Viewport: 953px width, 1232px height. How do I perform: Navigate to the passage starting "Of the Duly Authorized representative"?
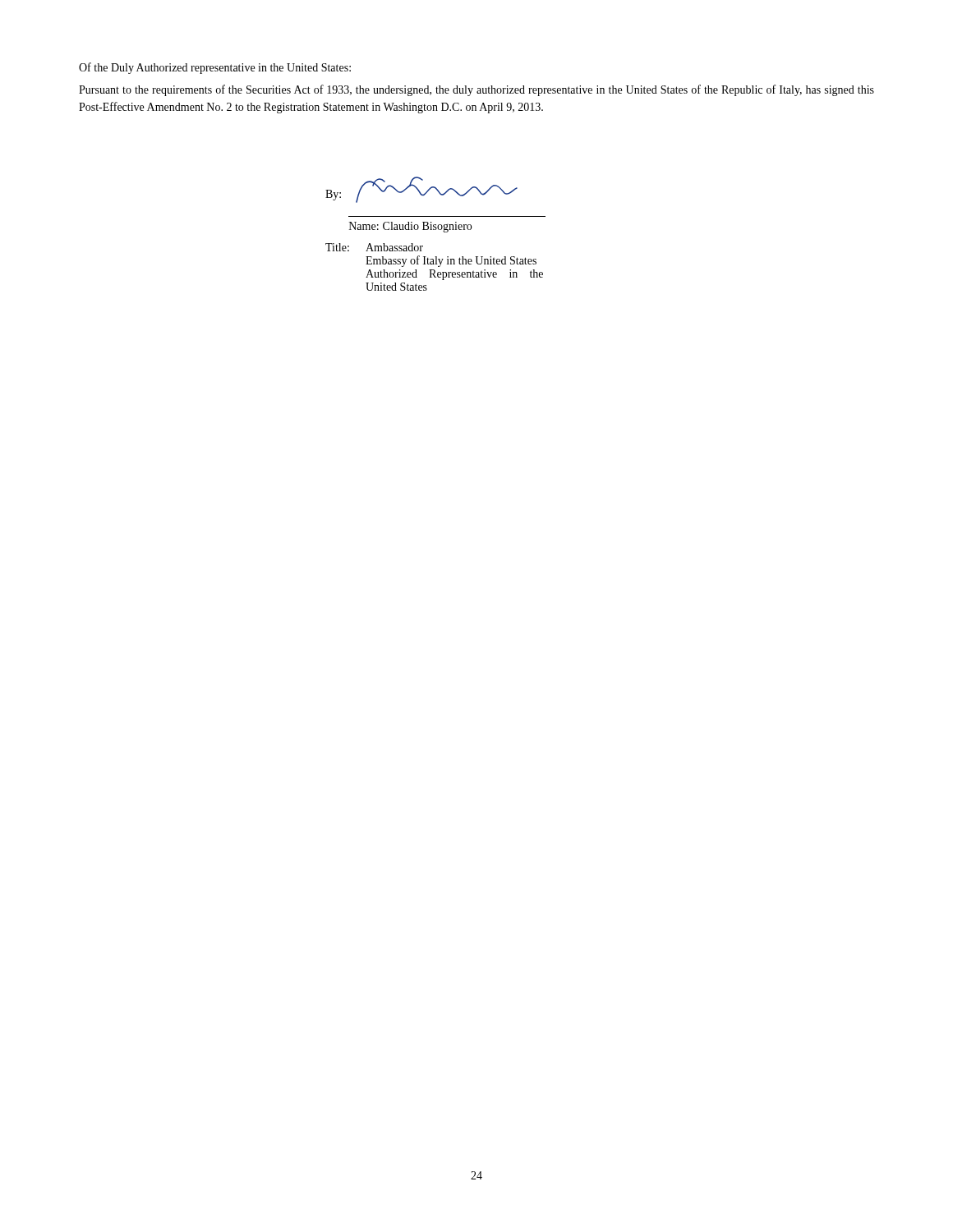click(215, 68)
